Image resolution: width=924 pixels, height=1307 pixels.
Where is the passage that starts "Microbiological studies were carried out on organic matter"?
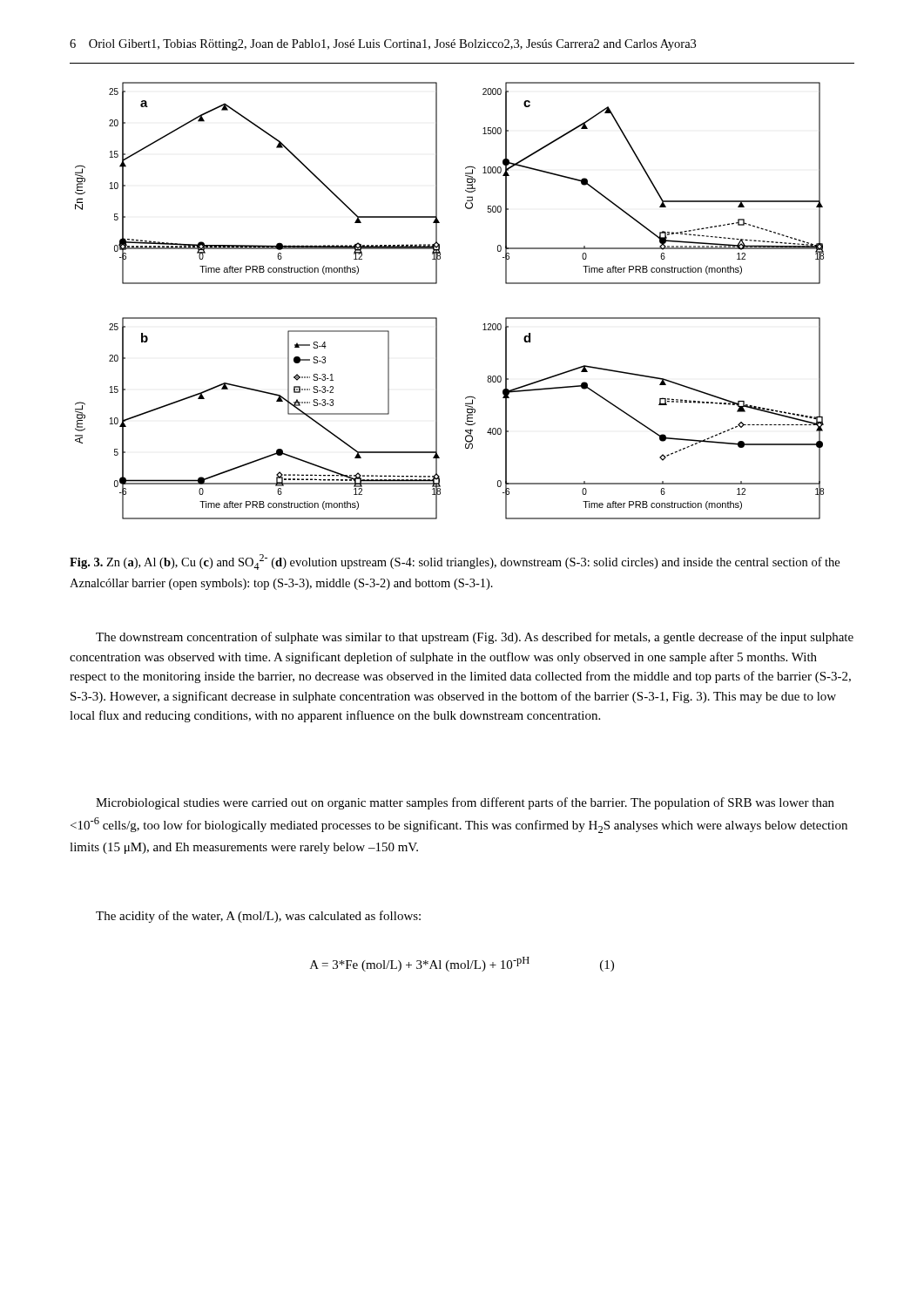coord(459,825)
